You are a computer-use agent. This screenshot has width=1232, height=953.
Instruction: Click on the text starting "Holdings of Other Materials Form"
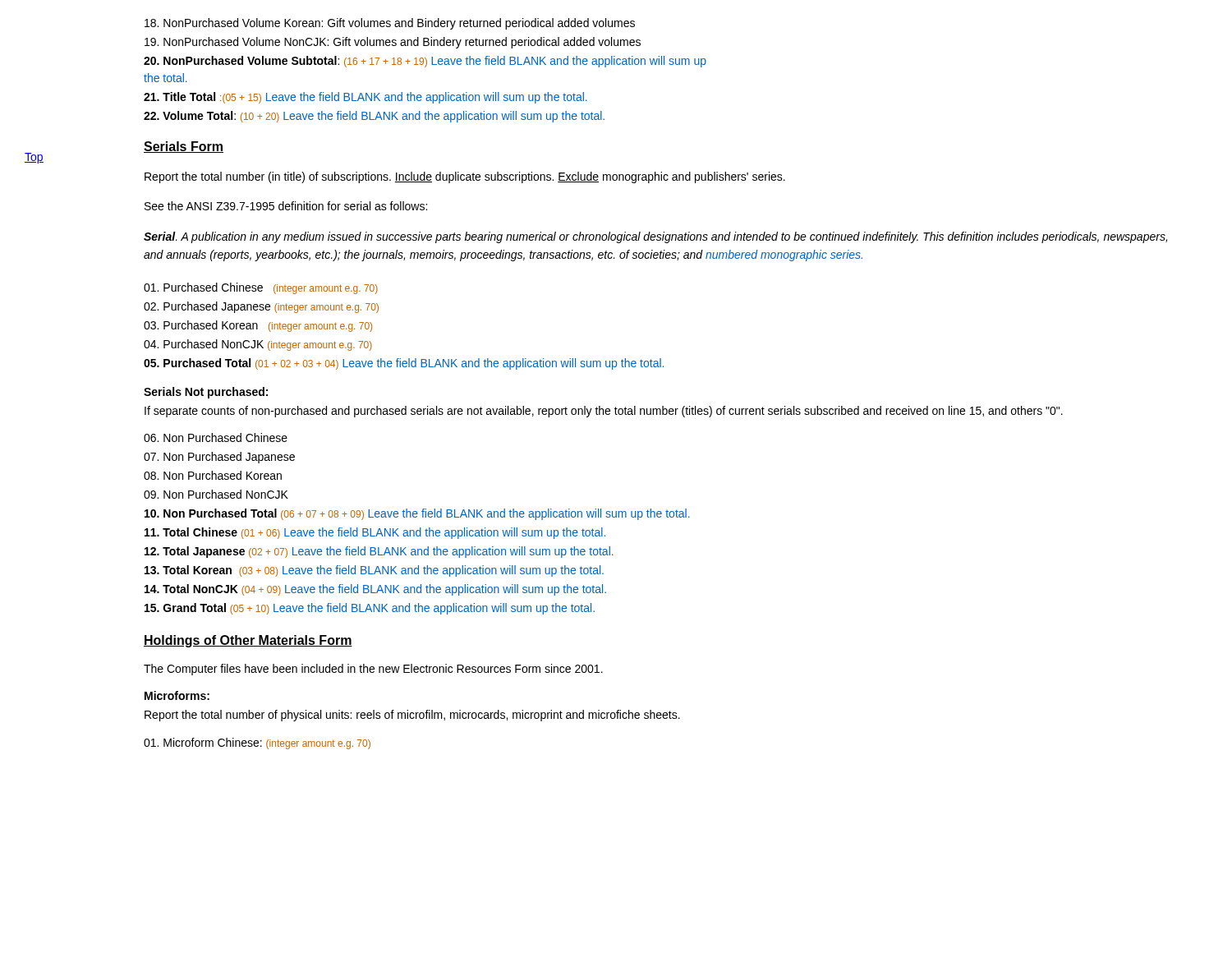point(248,640)
